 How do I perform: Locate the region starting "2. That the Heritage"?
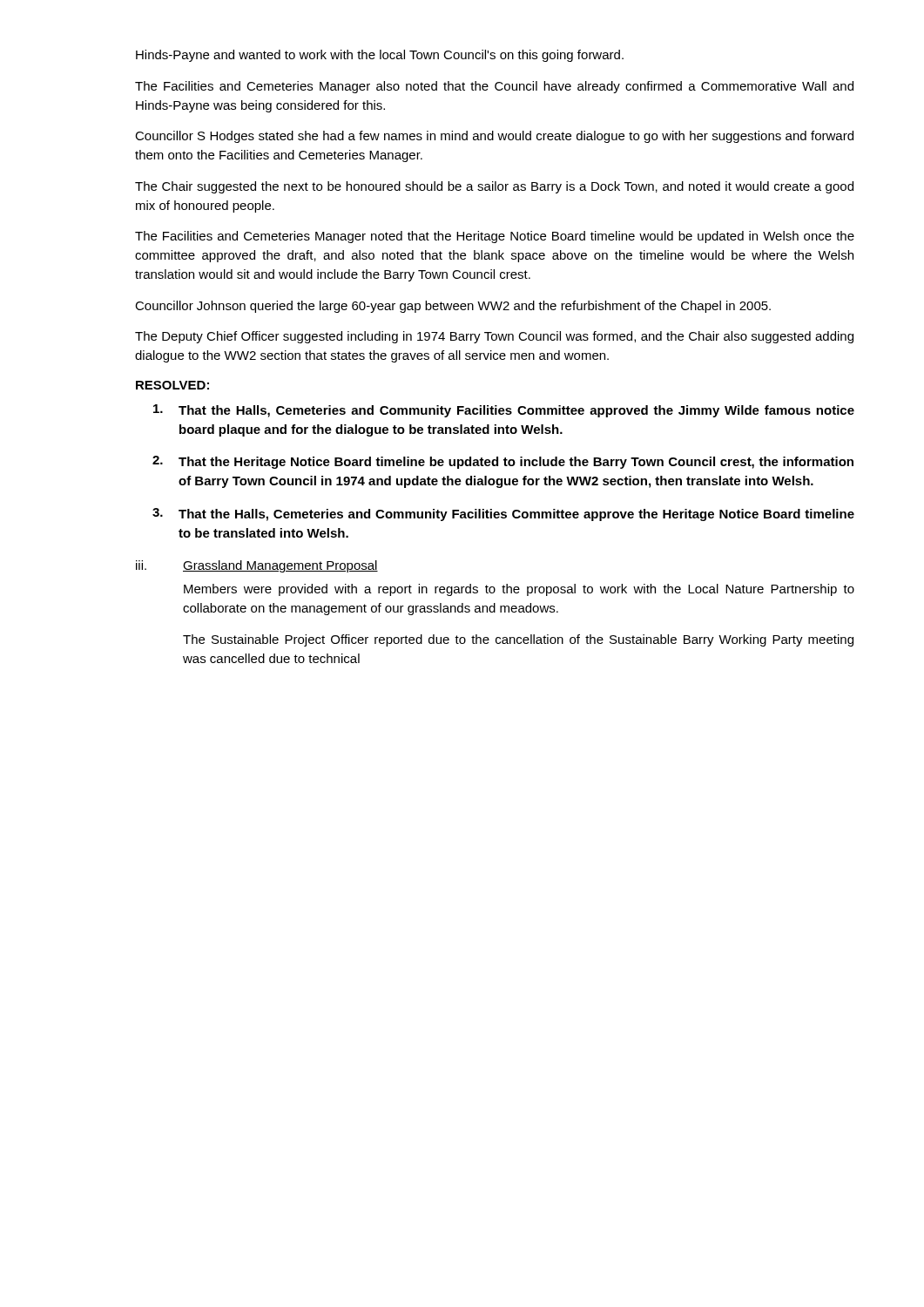(503, 471)
